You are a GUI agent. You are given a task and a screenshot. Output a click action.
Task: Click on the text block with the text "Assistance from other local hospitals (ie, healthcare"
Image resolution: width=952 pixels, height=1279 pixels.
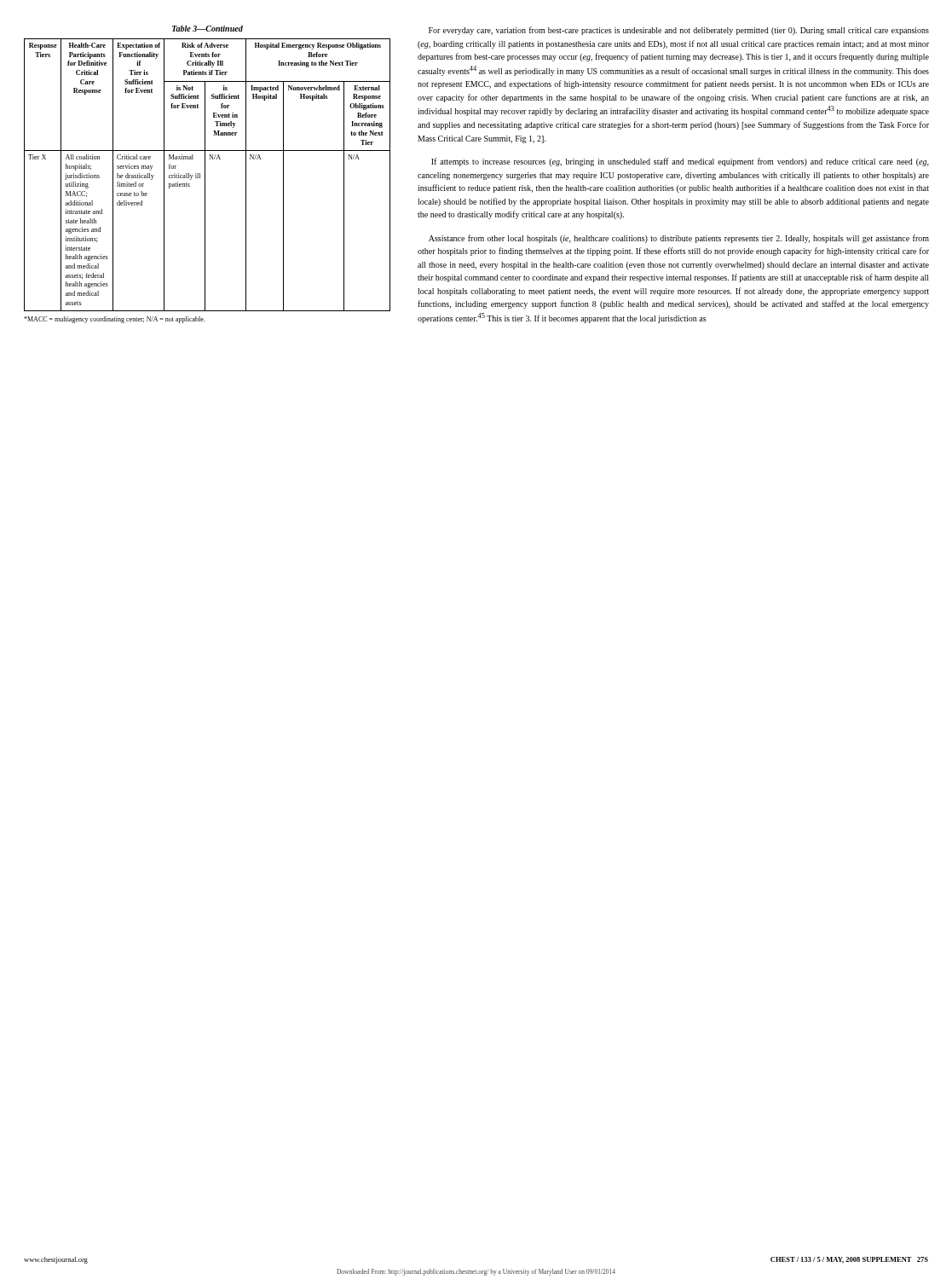pyautogui.click(x=673, y=278)
